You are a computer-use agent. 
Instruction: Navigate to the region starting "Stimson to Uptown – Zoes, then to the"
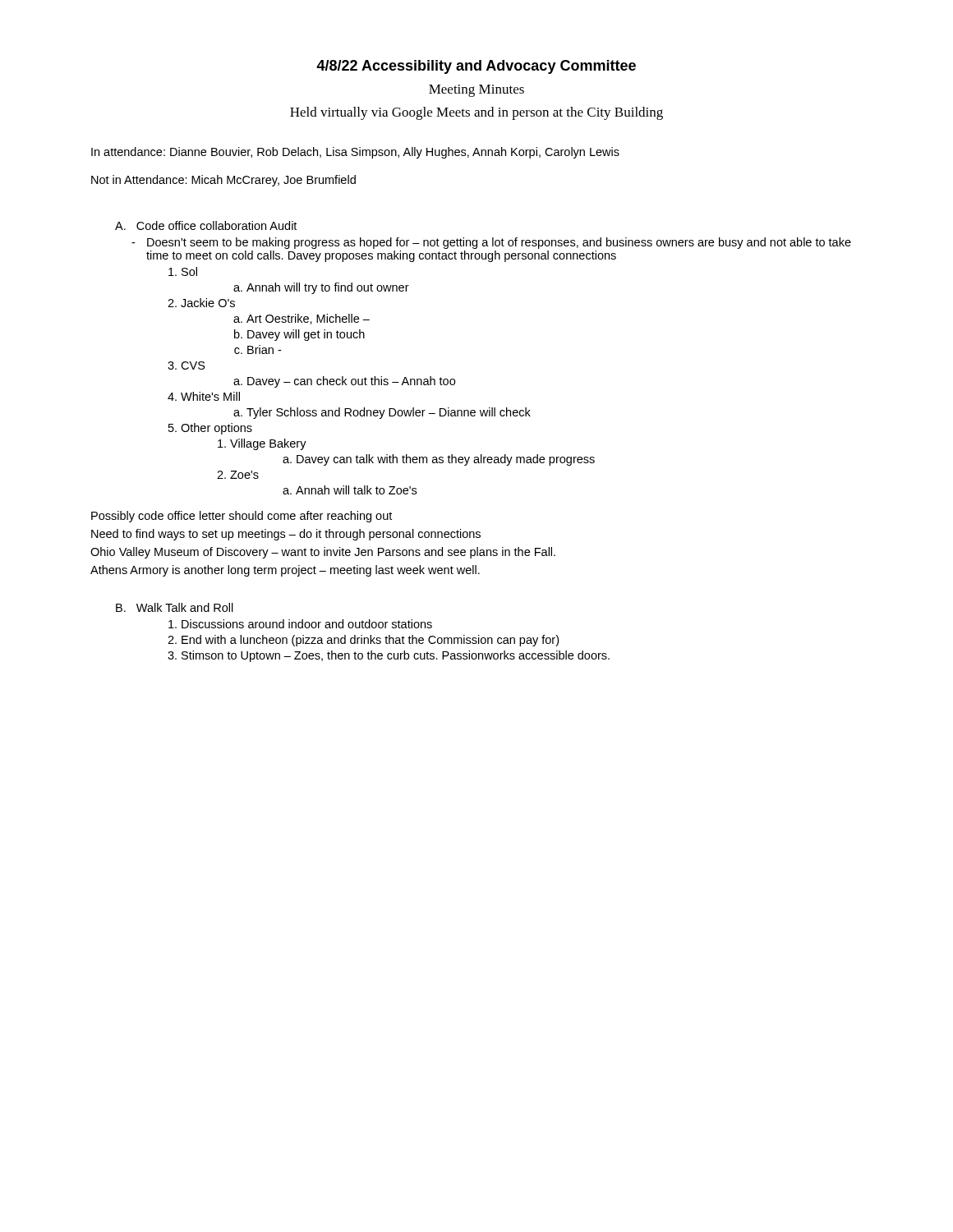(x=396, y=655)
